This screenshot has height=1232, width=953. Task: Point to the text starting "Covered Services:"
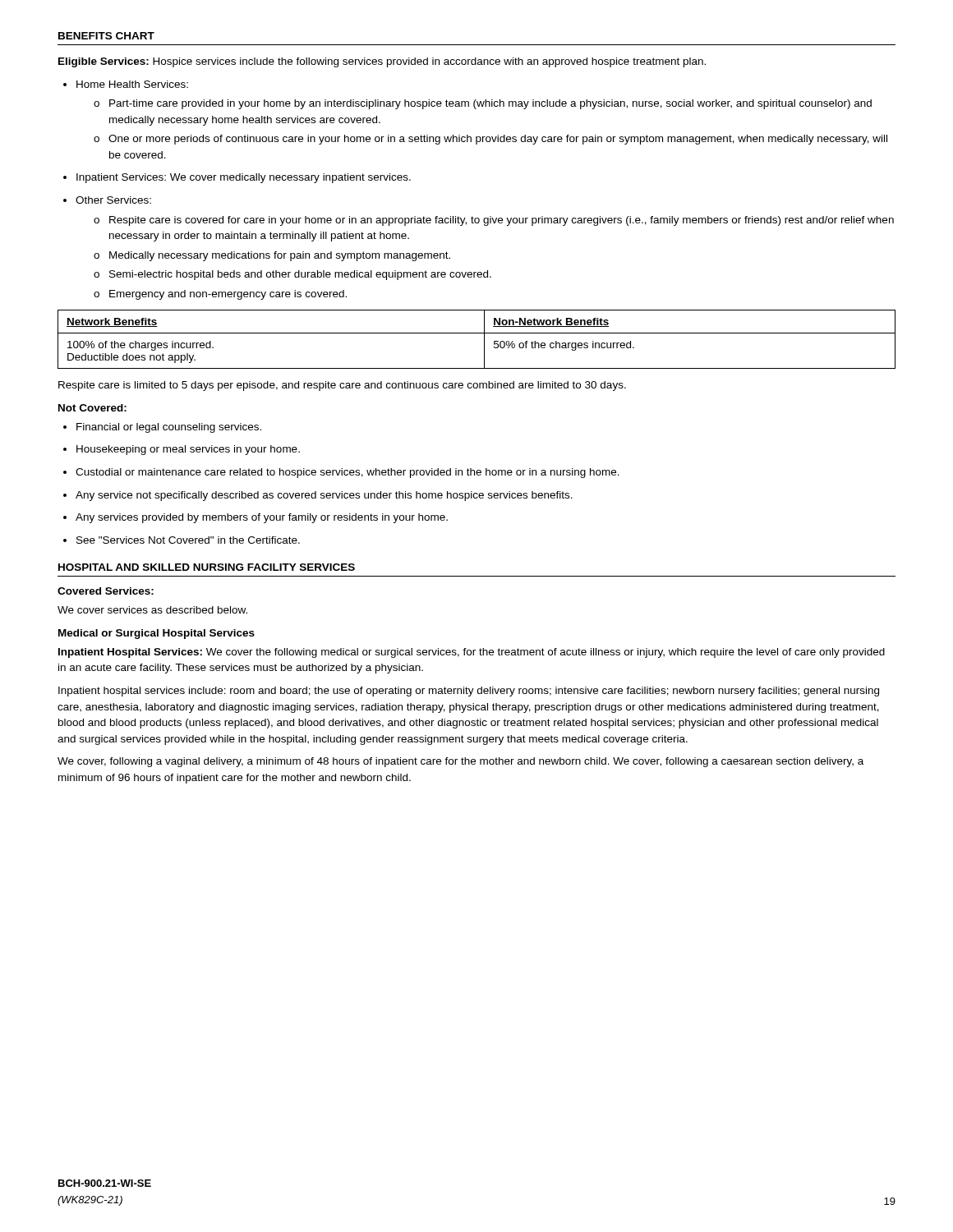pos(106,591)
